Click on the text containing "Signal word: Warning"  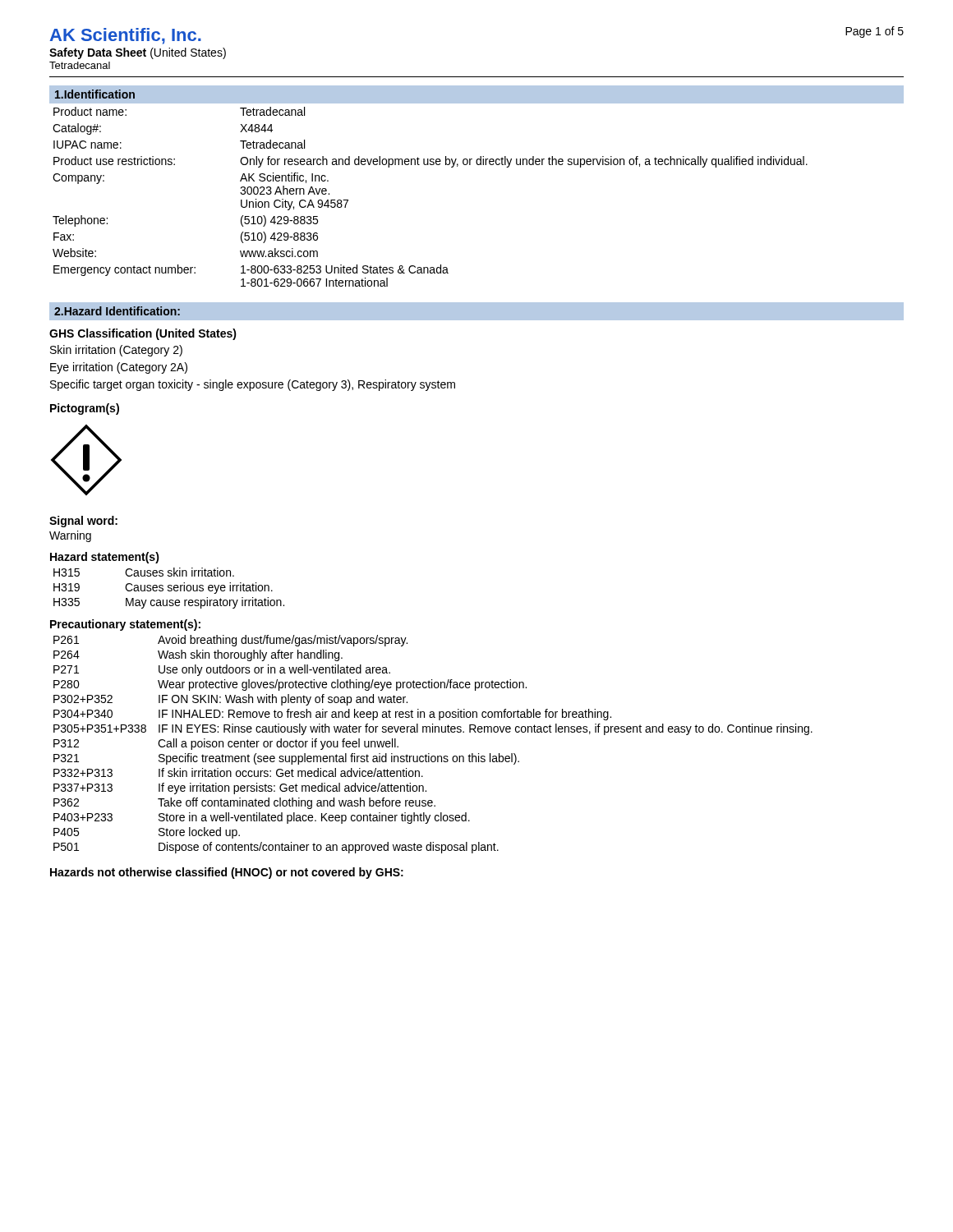click(83, 522)
